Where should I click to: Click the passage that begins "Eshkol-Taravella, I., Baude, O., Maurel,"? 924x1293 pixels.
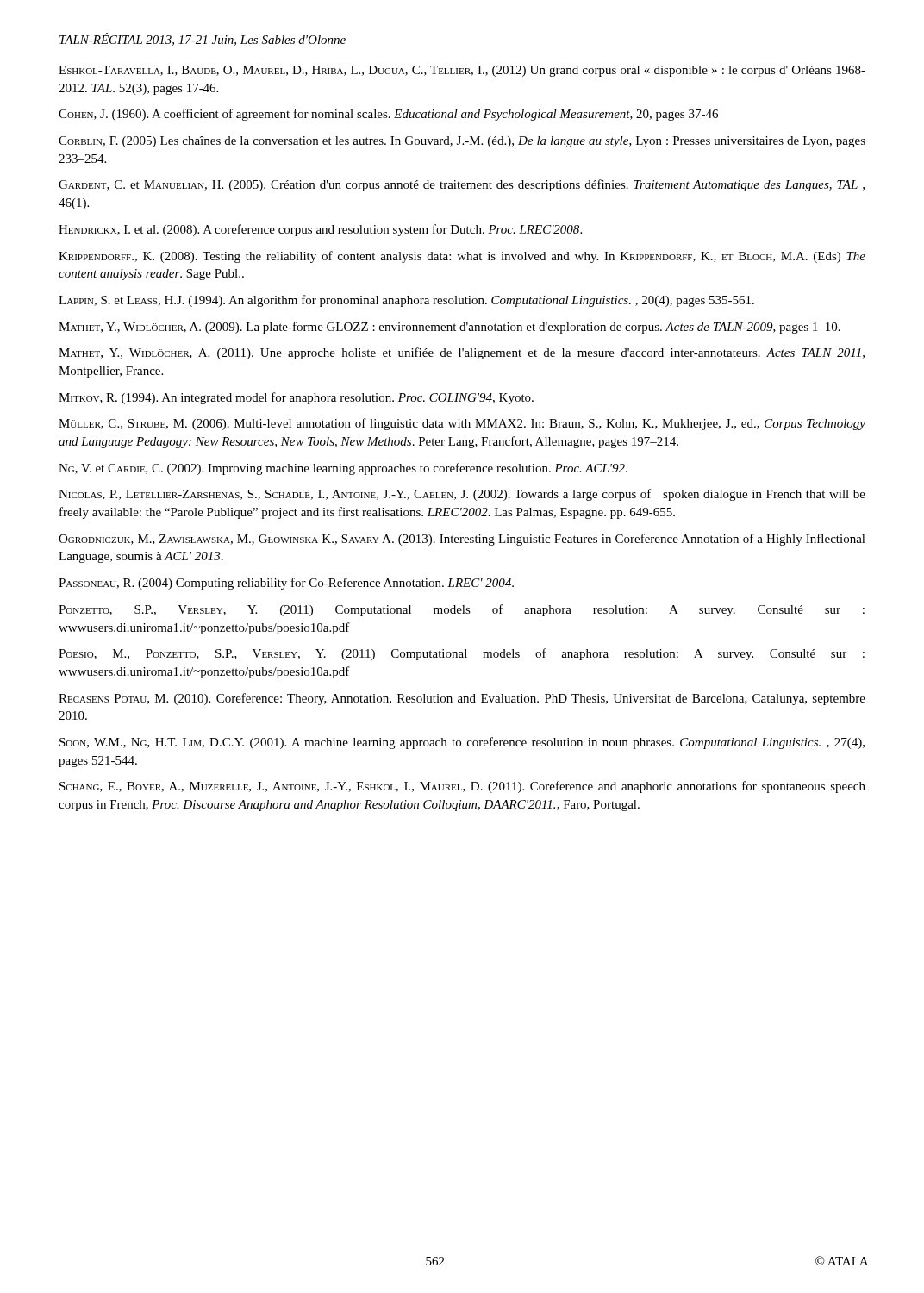462,79
